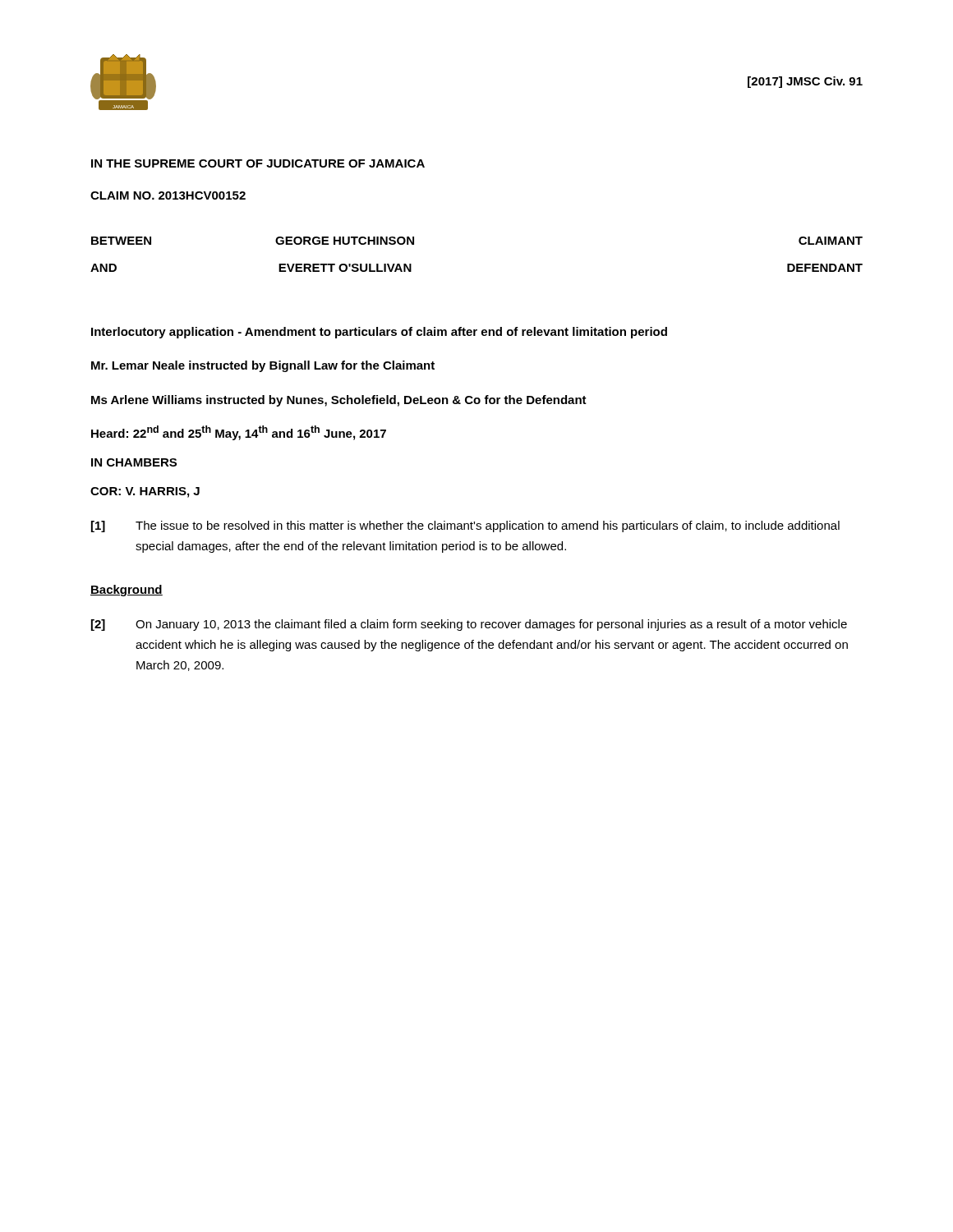Image resolution: width=953 pixels, height=1232 pixels.
Task: Select the text block that reads "Mr. Lemar Neale instructed"
Action: tap(263, 365)
